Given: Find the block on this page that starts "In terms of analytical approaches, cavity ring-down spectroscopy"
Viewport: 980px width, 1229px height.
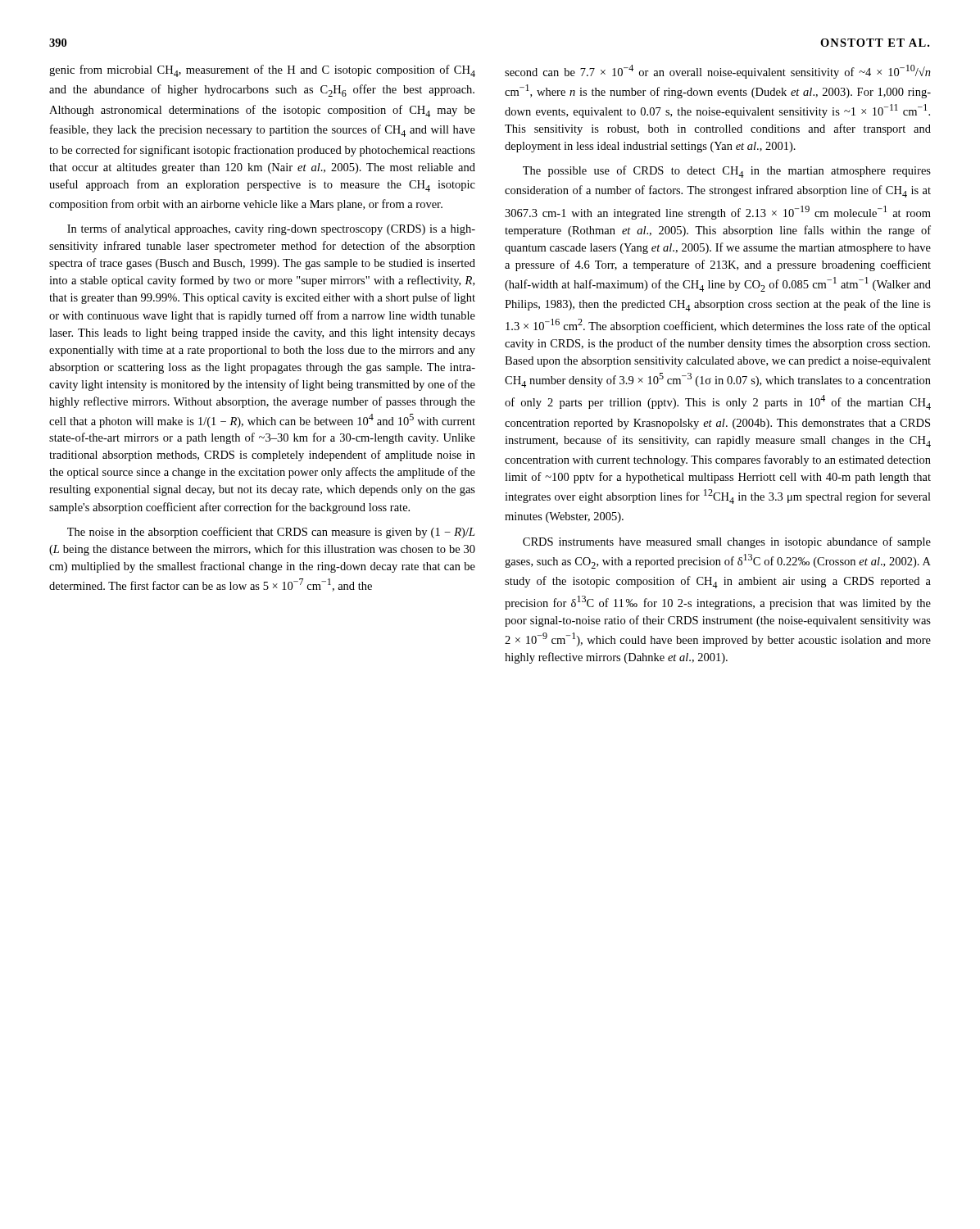Looking at the screenshot, I should [x=262, y=368].
